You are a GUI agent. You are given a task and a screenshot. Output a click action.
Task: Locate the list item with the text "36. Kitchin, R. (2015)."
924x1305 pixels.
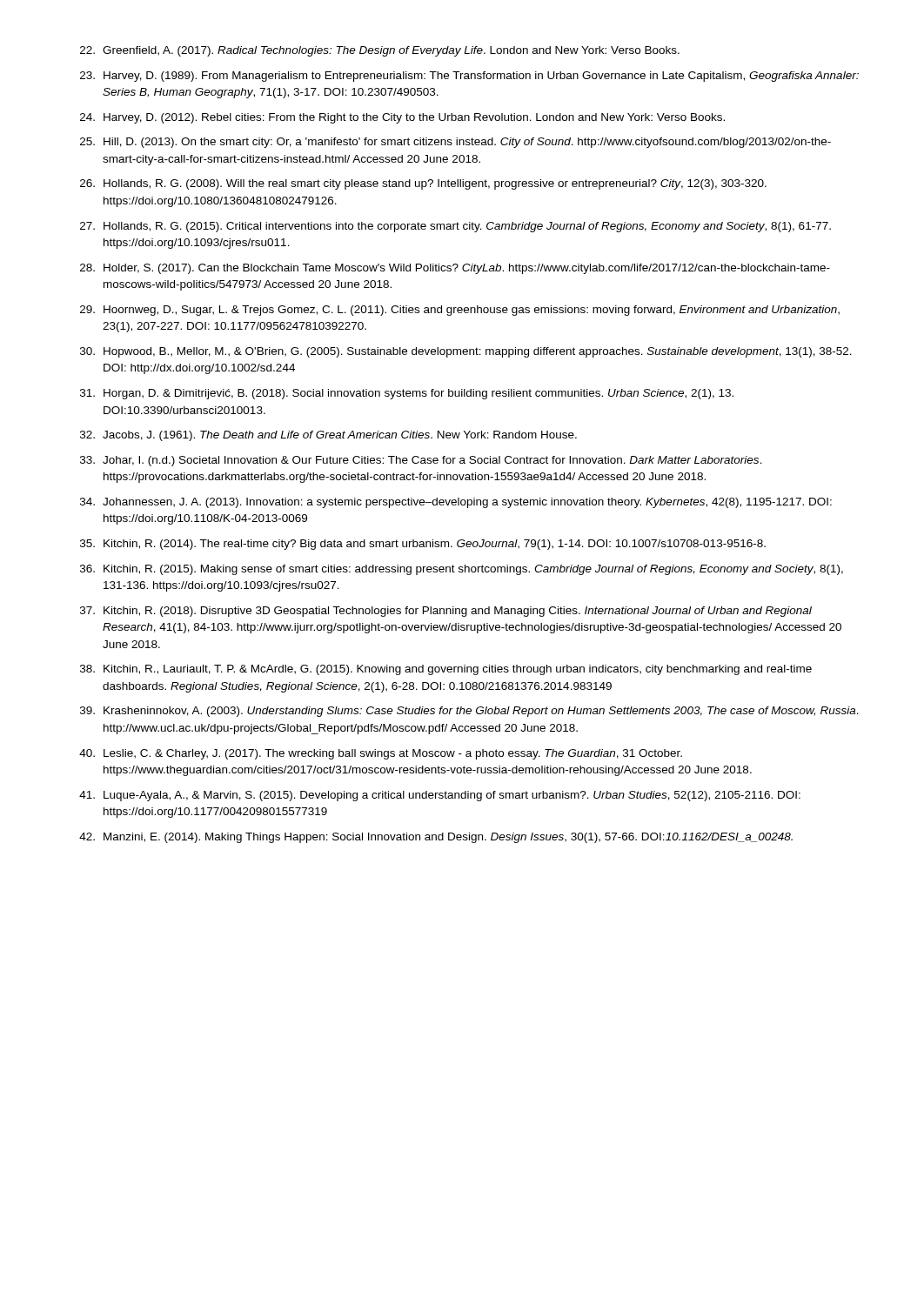[462, 577]
